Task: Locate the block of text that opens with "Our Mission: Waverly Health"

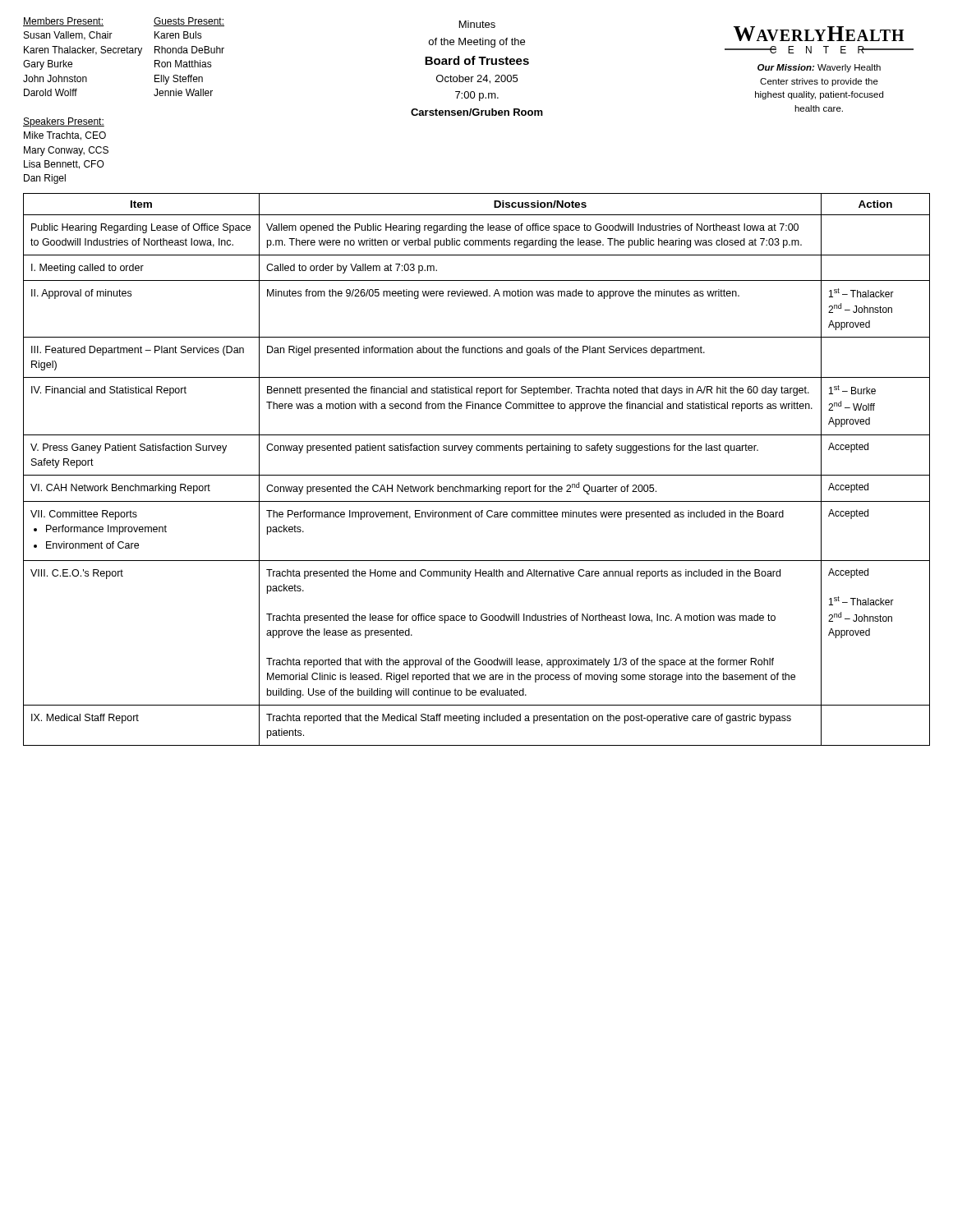Action: pos(819,88)
